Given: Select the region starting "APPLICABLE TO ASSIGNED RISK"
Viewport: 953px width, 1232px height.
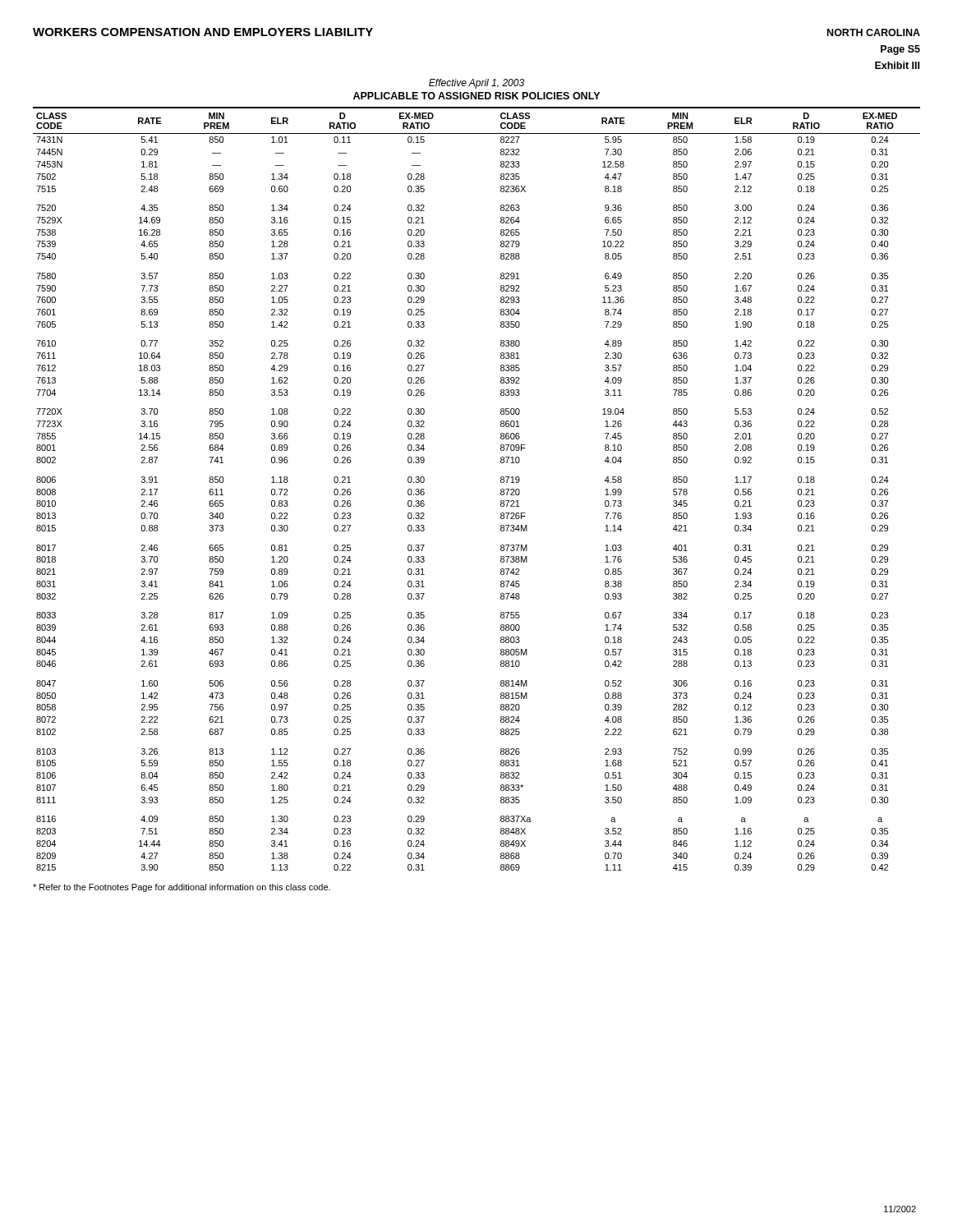Looking at the screenshot, I should coord(476,96).
